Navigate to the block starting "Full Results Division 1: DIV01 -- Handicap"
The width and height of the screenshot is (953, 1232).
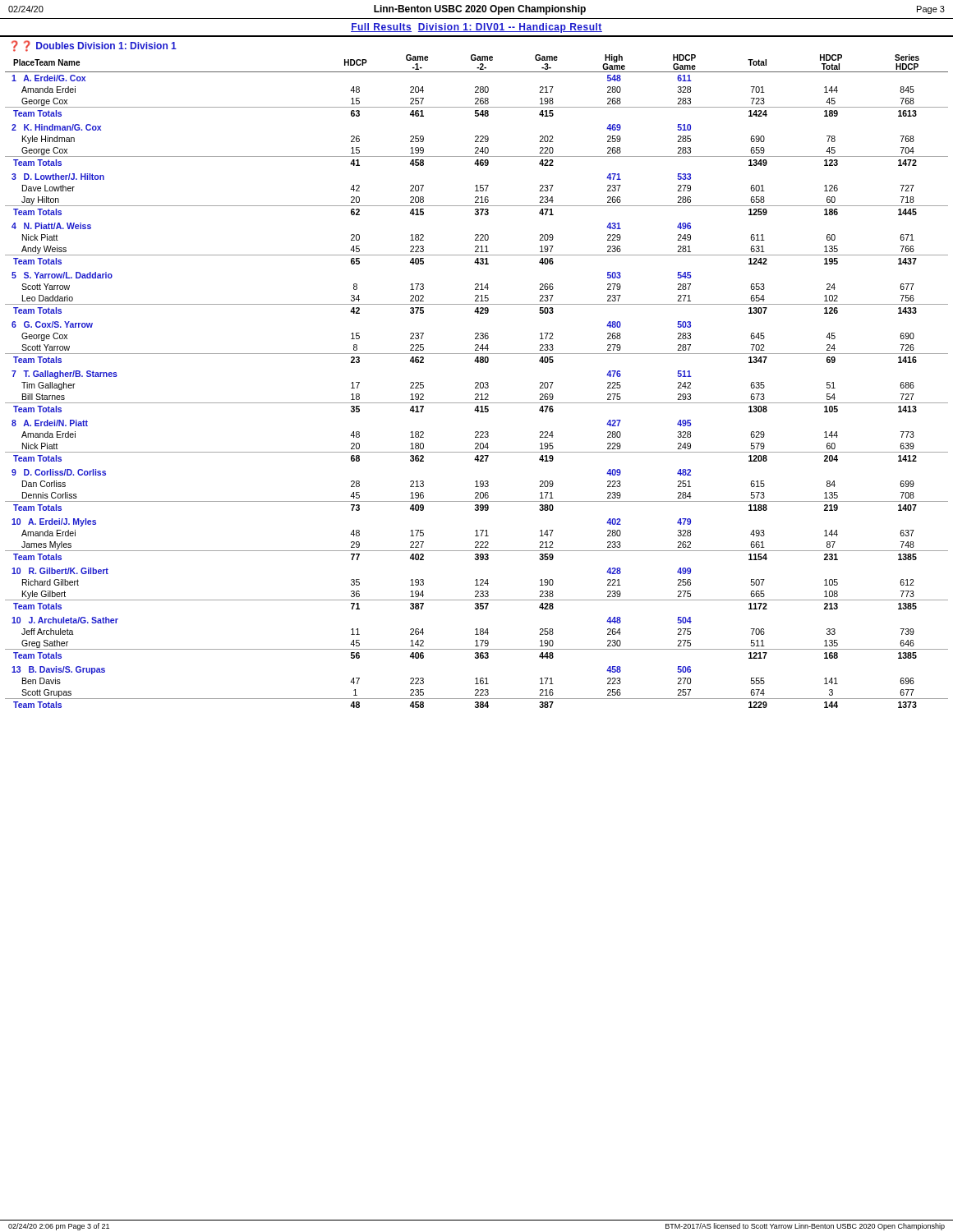coord(476,27)
